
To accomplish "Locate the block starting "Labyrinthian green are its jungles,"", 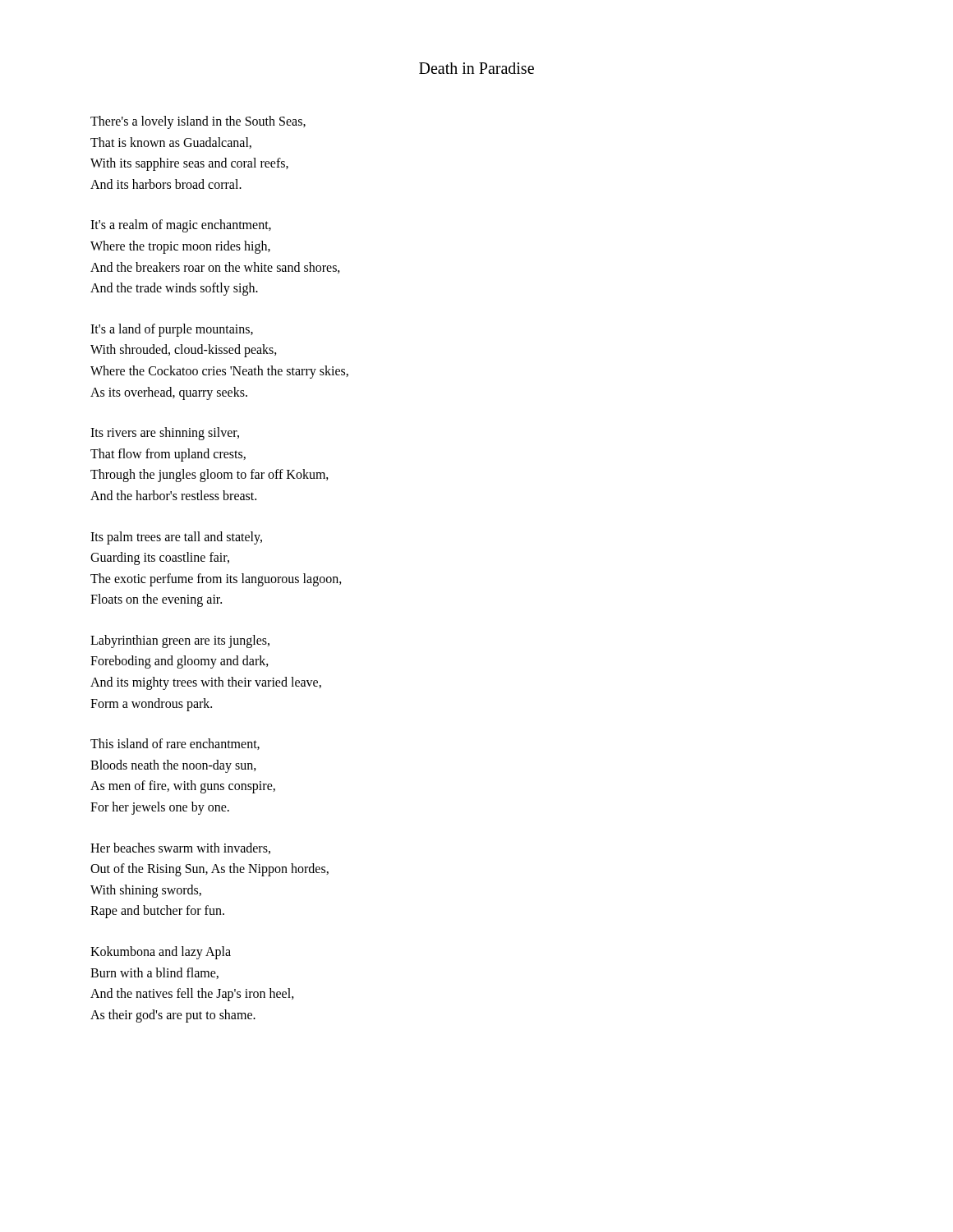I will [180, 641].
